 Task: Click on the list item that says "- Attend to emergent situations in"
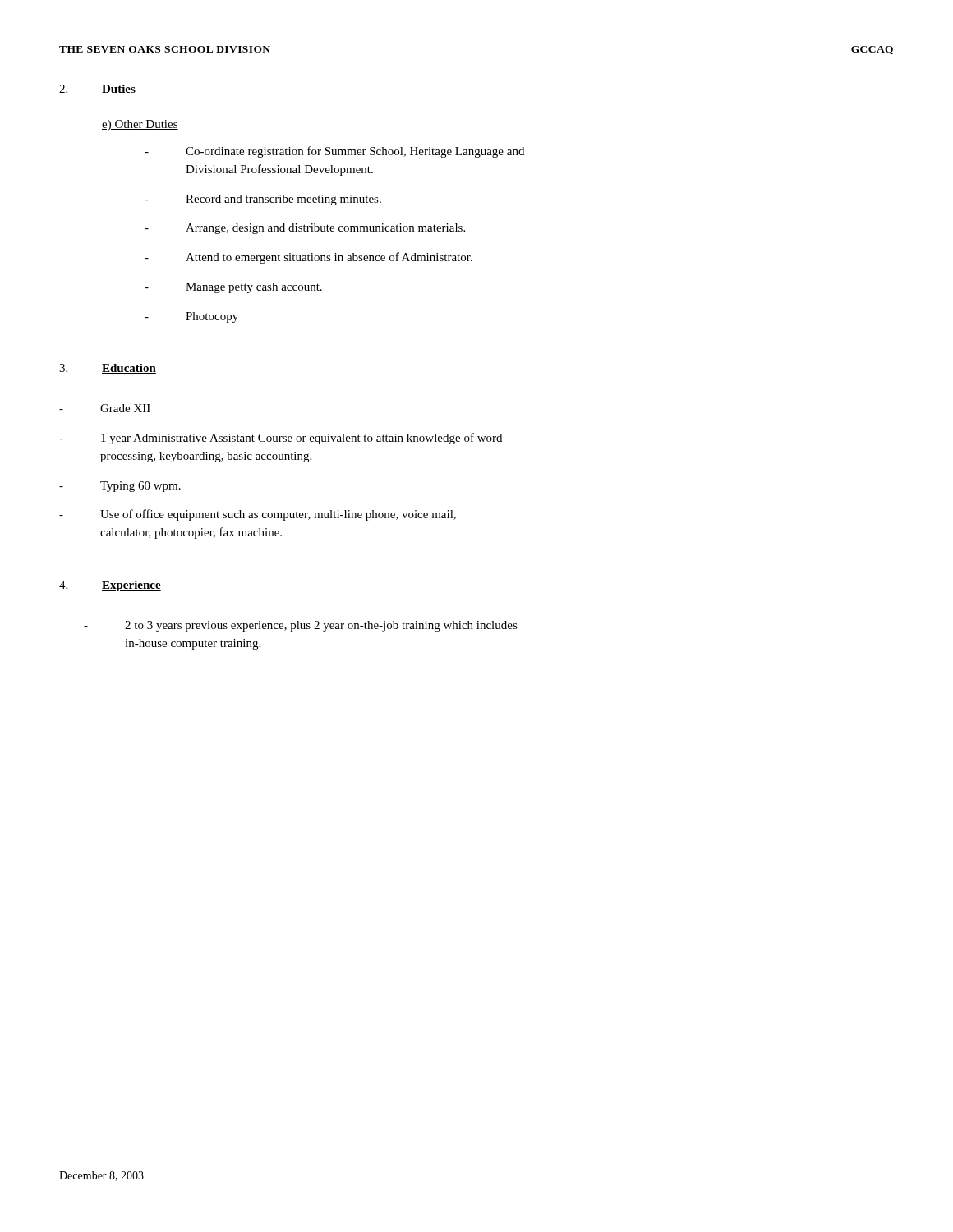309,258
